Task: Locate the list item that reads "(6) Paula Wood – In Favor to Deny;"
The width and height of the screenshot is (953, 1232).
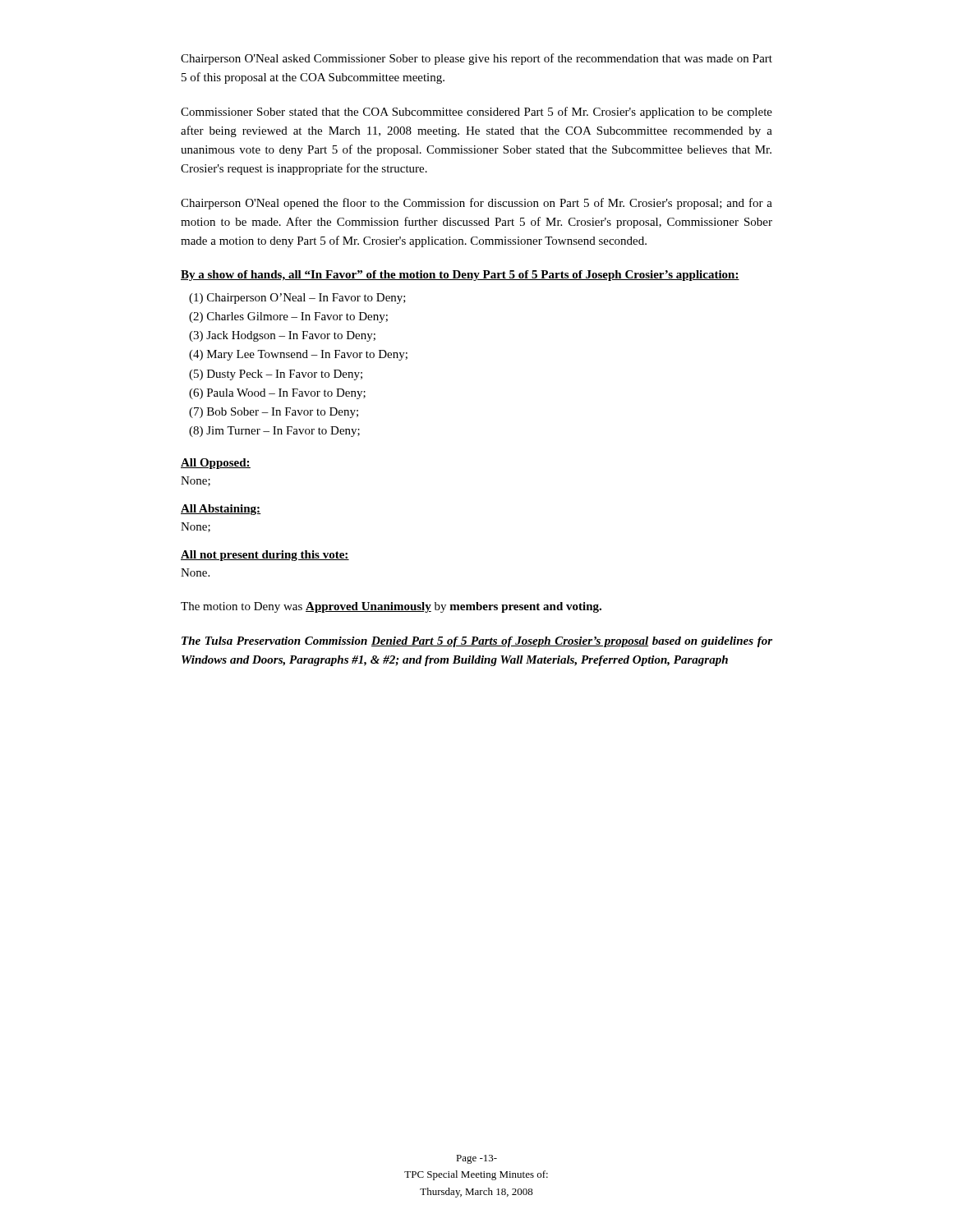Action: 278,392
